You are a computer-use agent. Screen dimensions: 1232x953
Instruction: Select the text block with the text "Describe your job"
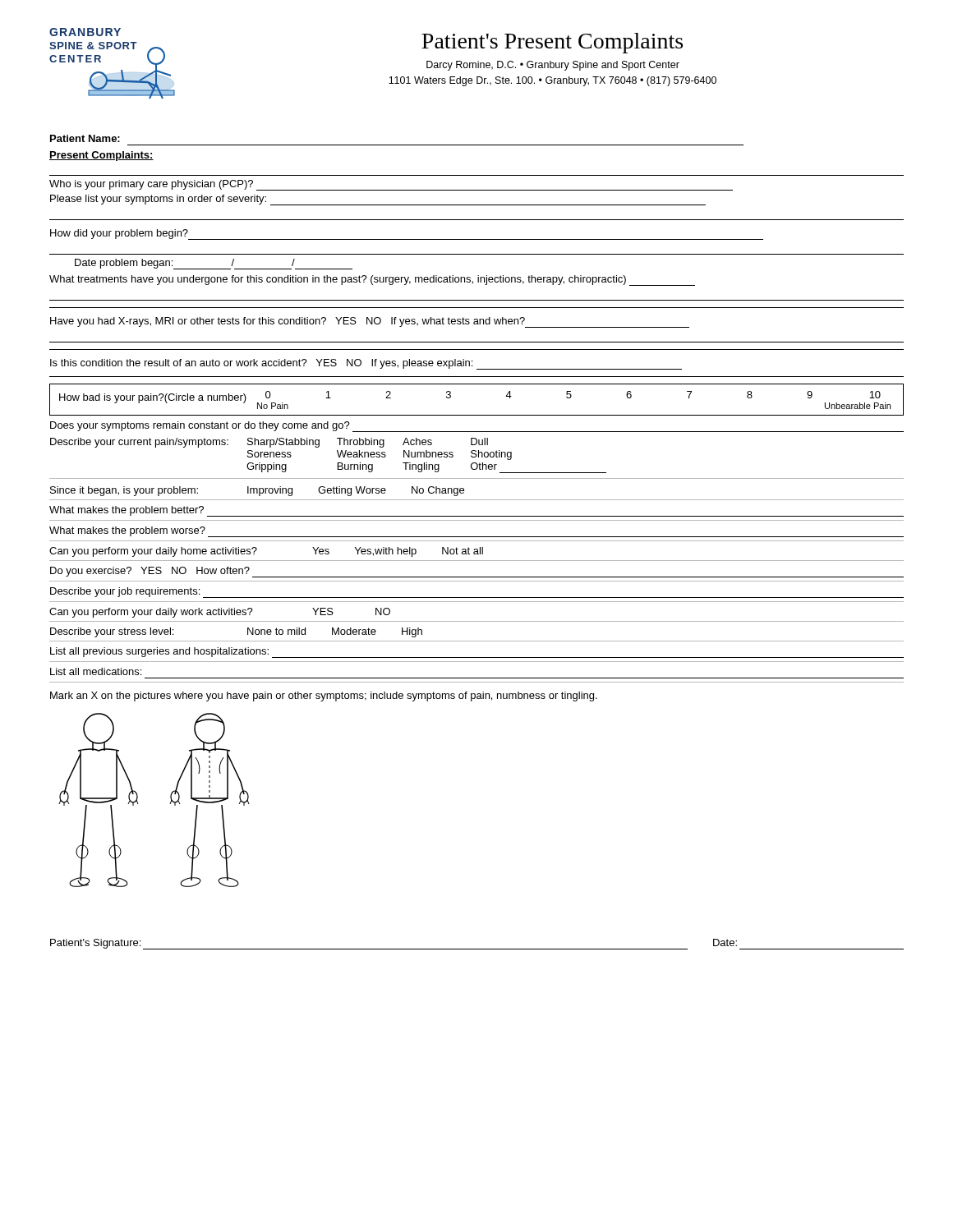(x=476, y=591)
